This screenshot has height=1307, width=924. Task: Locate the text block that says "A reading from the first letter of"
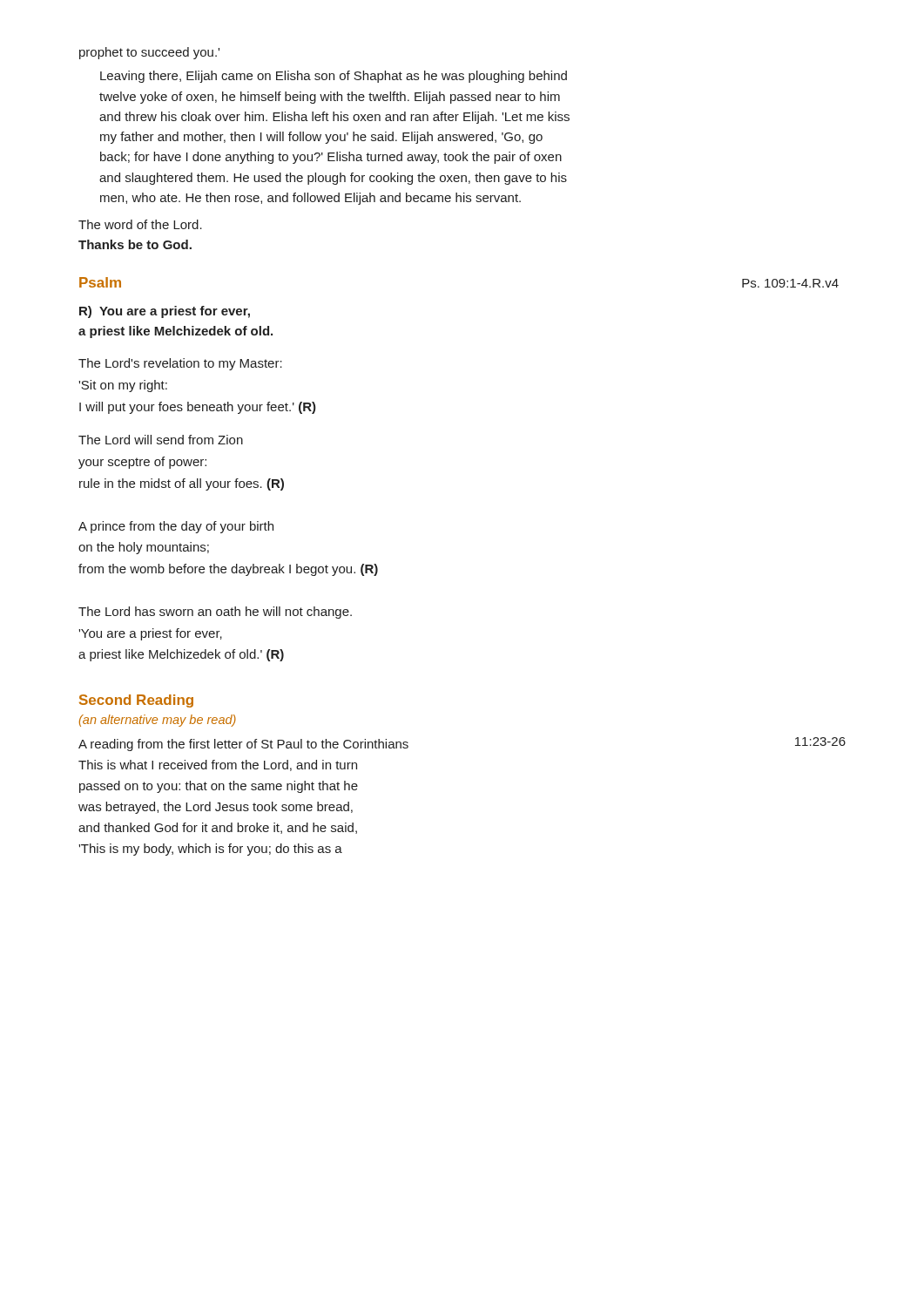click(x=244, y=796)
